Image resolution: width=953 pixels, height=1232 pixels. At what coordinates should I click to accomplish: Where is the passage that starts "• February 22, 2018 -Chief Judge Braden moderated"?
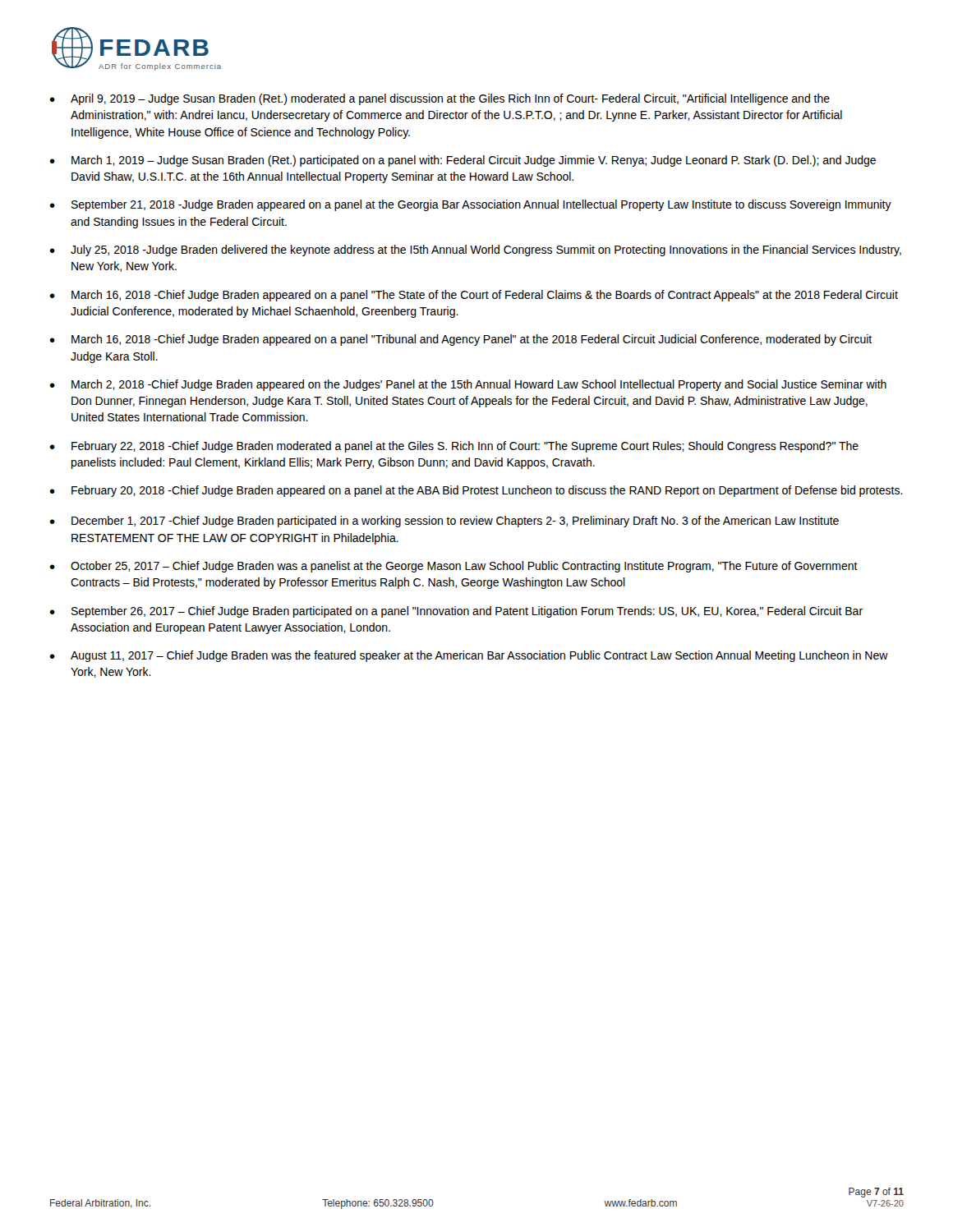[476, 454]
